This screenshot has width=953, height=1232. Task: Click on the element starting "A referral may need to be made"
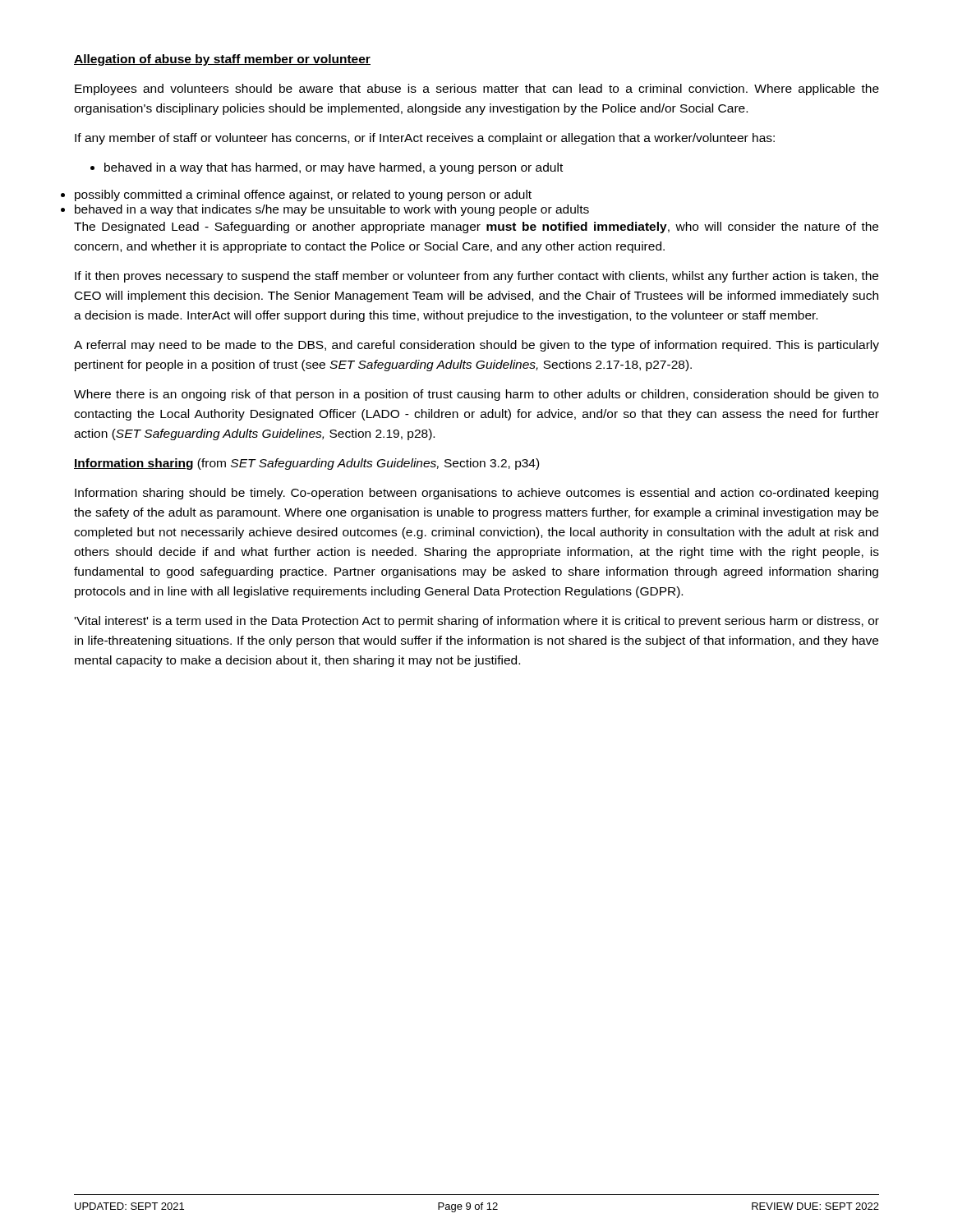476,355
